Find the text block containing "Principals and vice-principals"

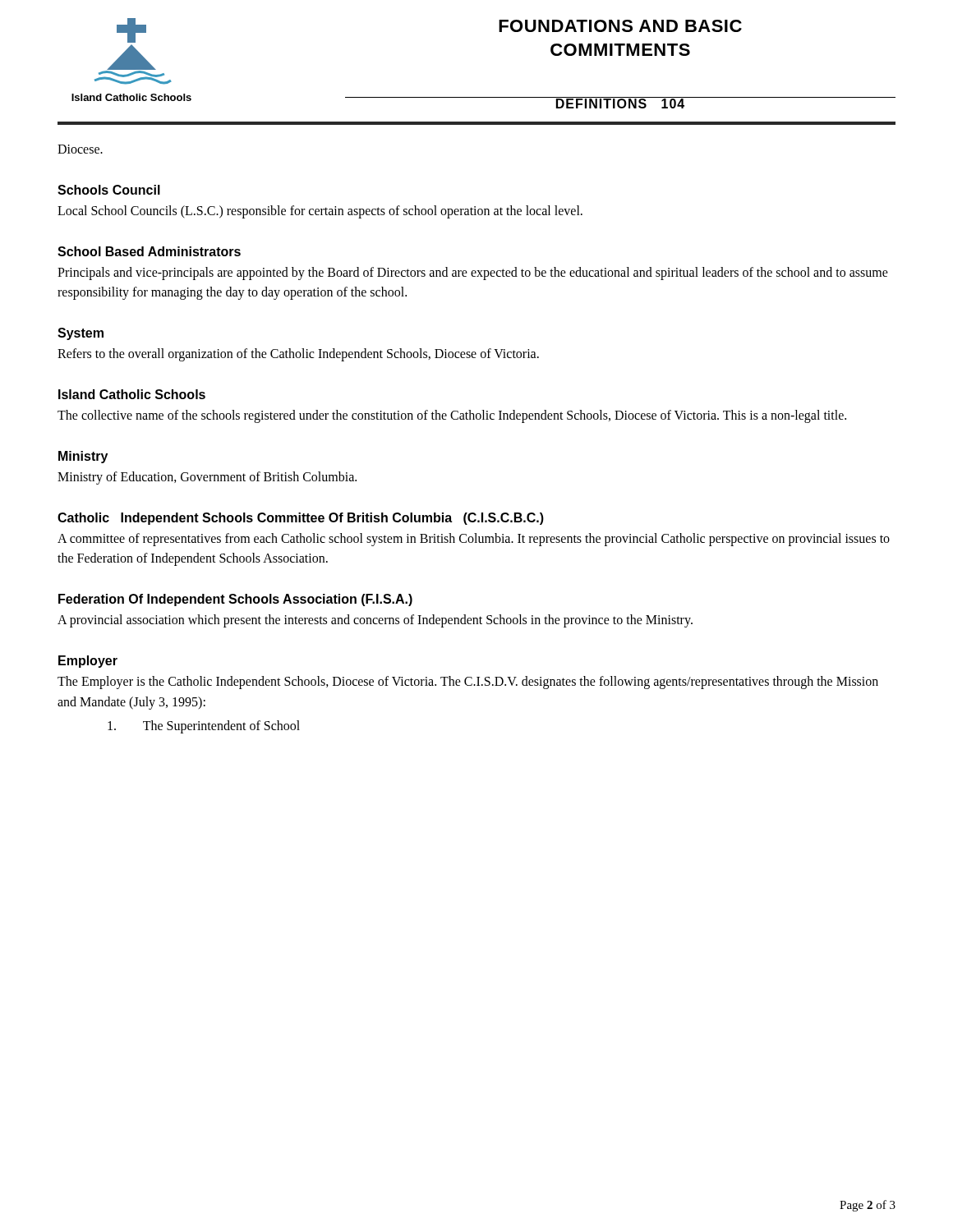click(473, 282)
